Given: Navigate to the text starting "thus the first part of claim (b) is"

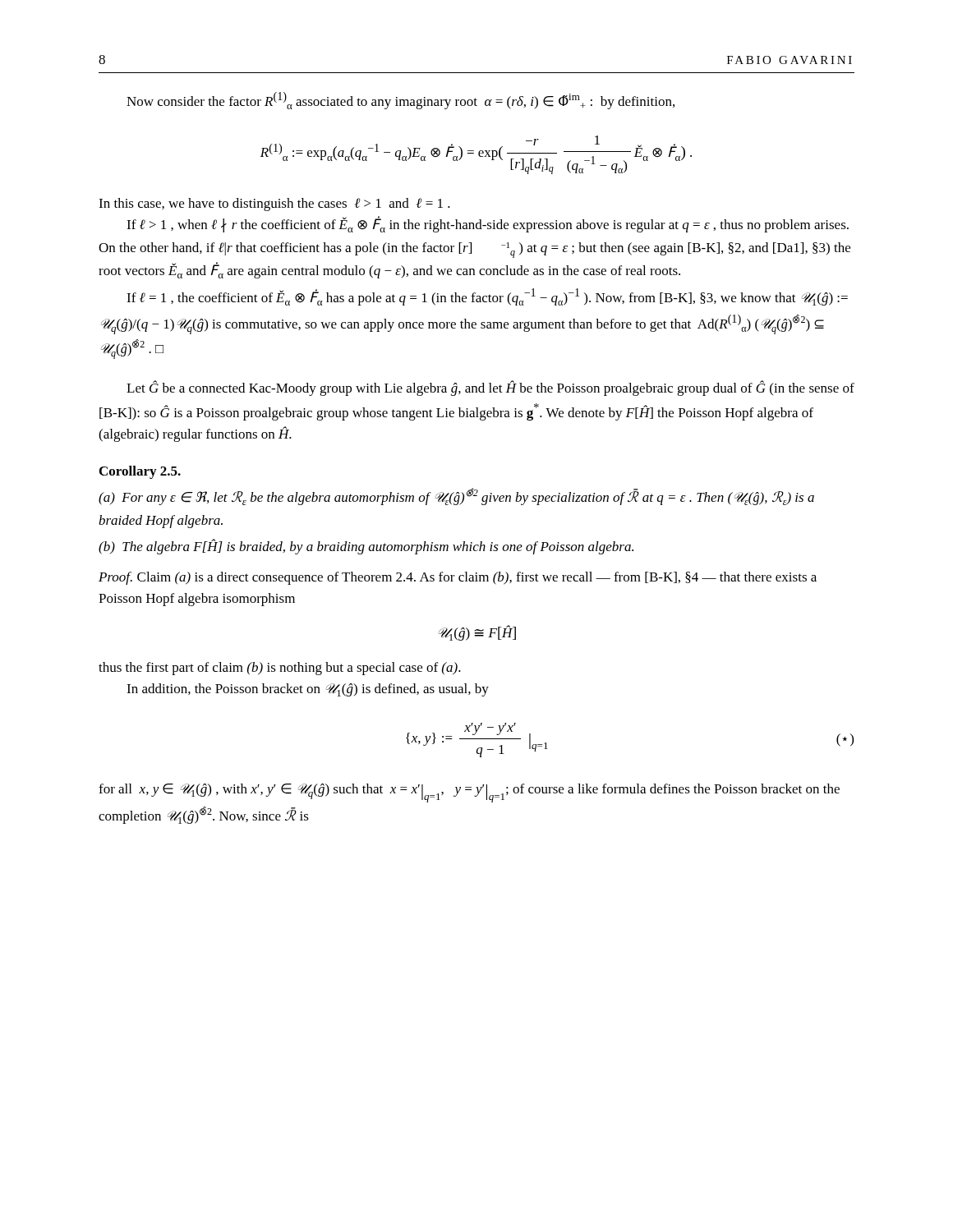Looking at the screenshot, I should 476,680.
